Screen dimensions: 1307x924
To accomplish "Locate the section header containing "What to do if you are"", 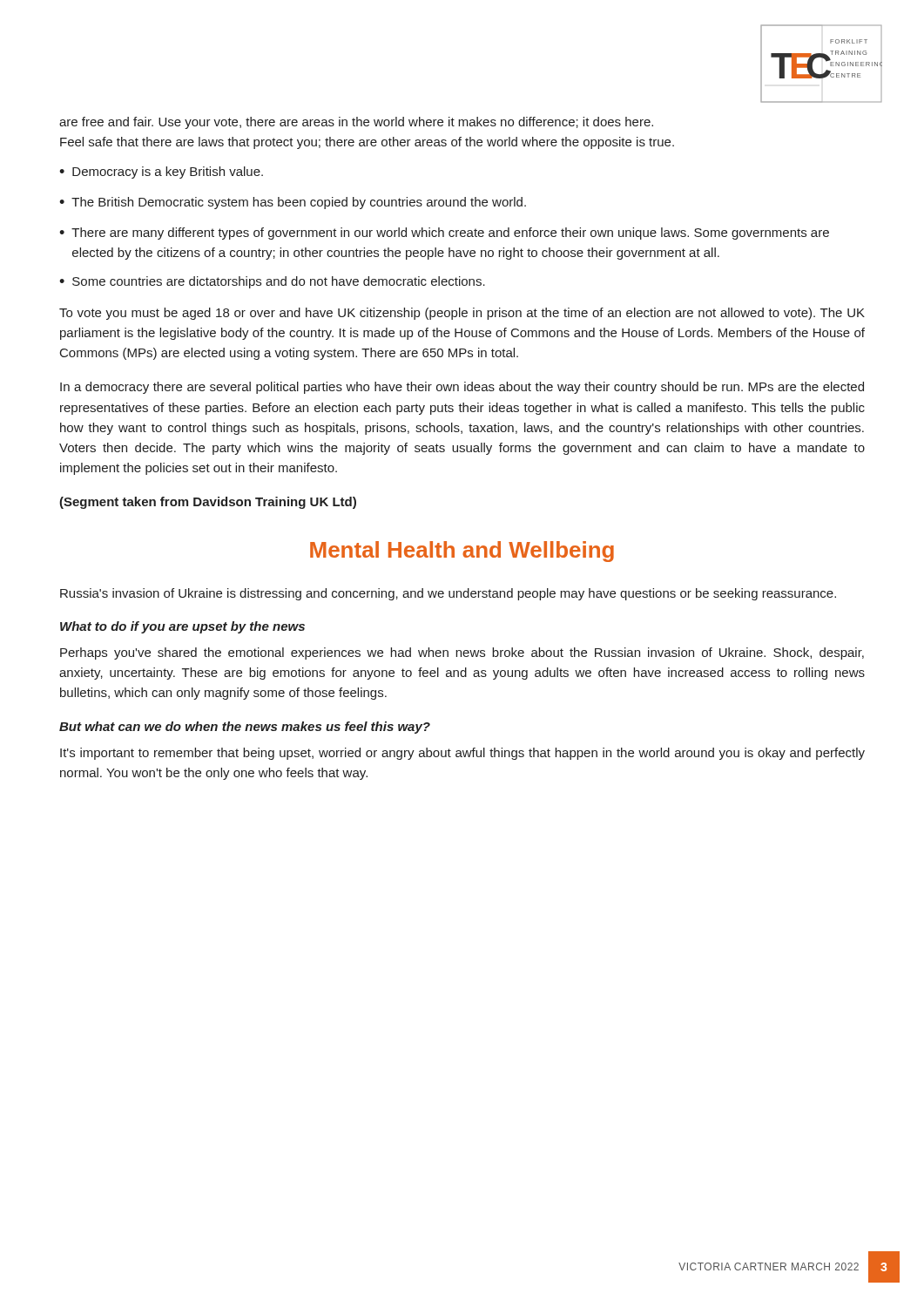I will click(x=182, y=626).
